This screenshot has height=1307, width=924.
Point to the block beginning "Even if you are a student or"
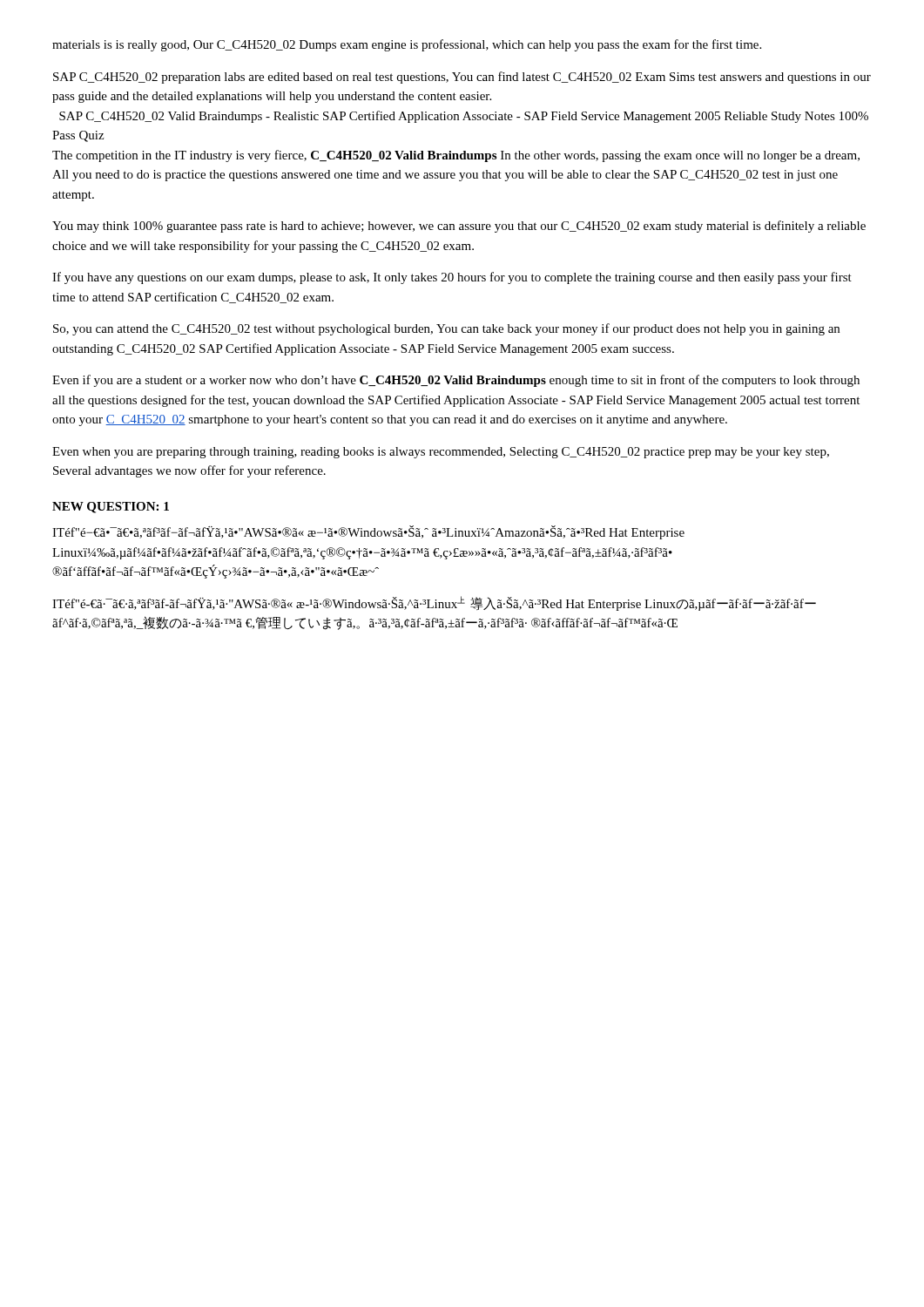tap(456, 399)
